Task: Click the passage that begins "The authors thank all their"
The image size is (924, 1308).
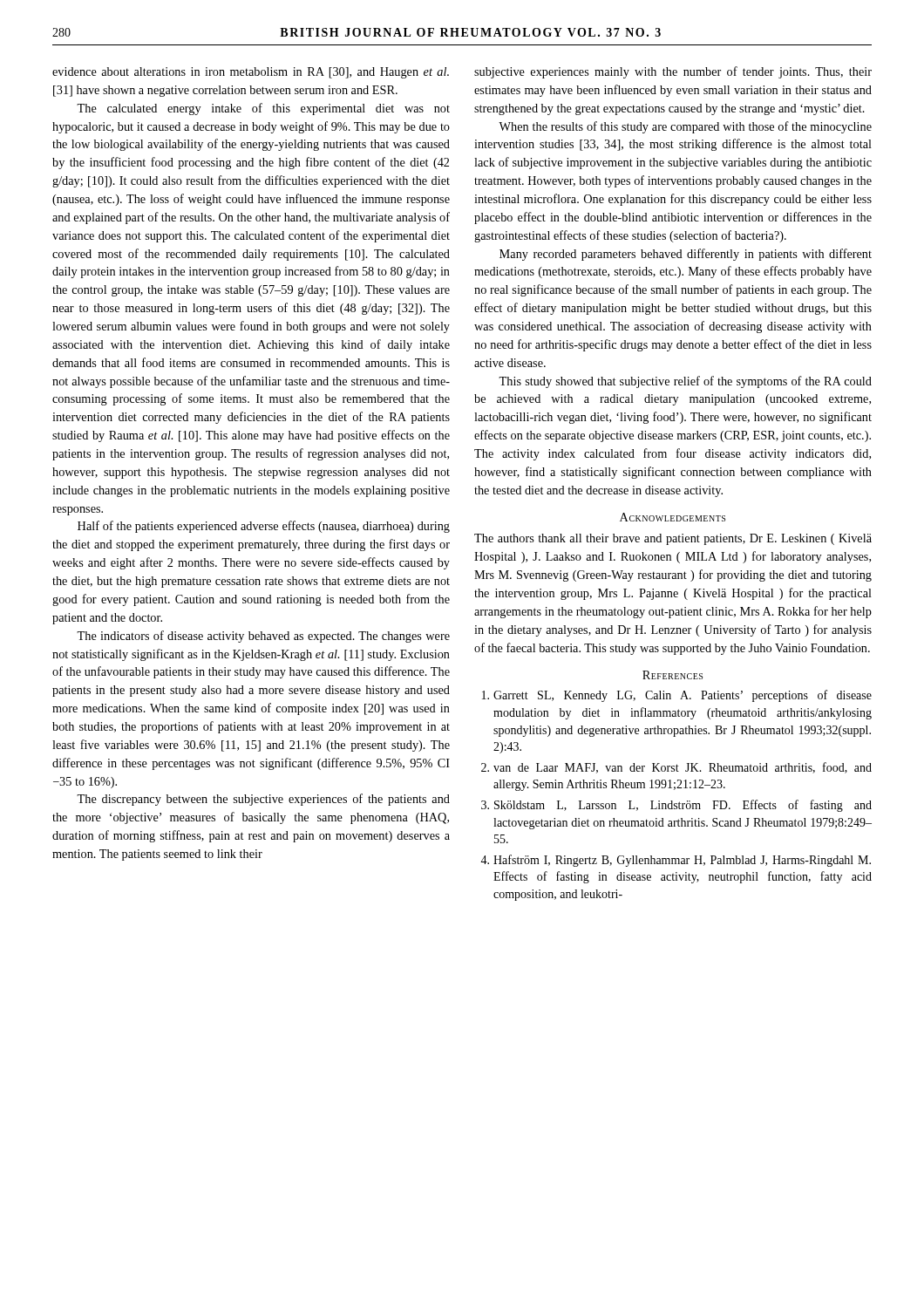Action: tap(673, 593)
